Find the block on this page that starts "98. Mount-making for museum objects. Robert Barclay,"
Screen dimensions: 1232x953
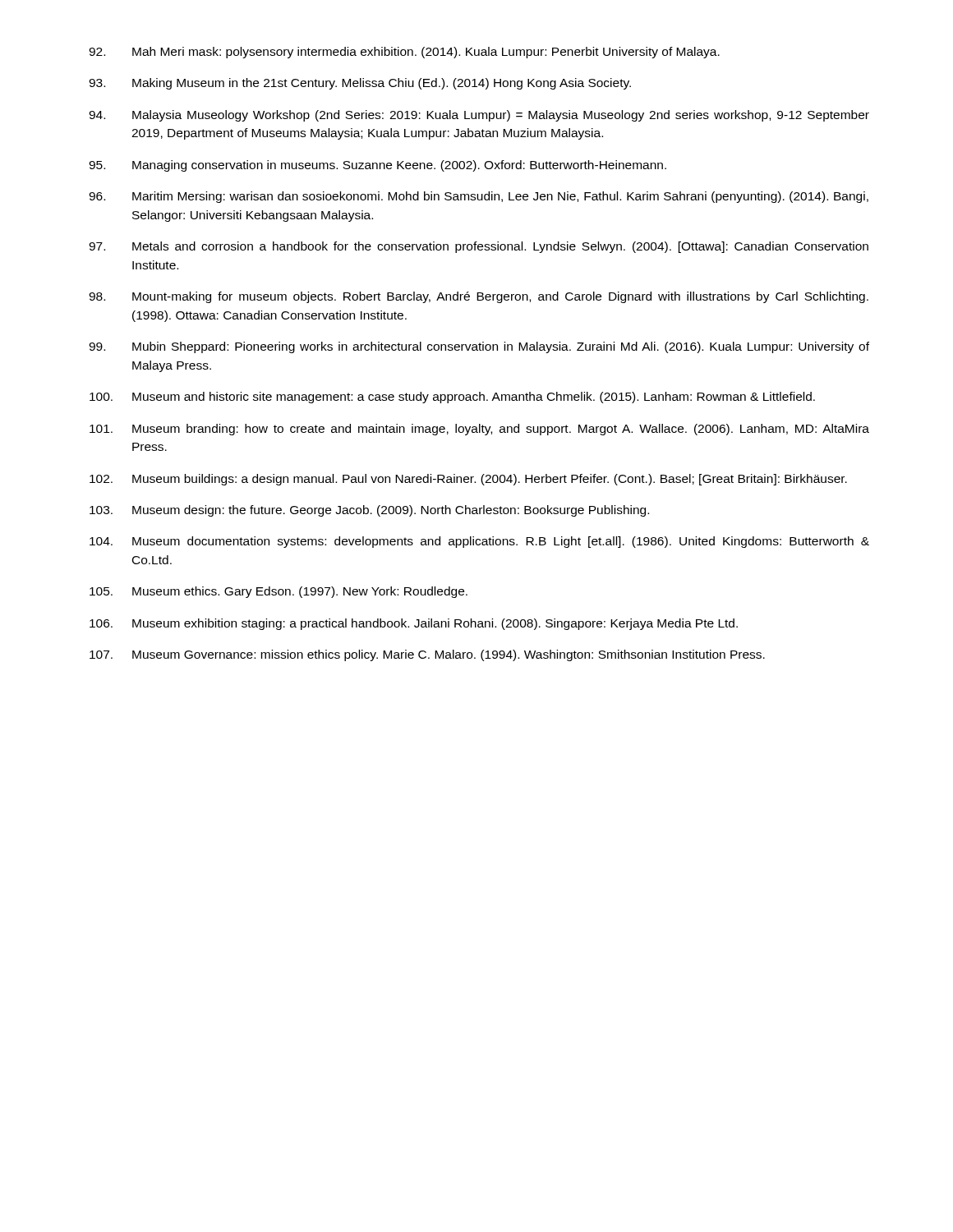[x=479, y=306]
